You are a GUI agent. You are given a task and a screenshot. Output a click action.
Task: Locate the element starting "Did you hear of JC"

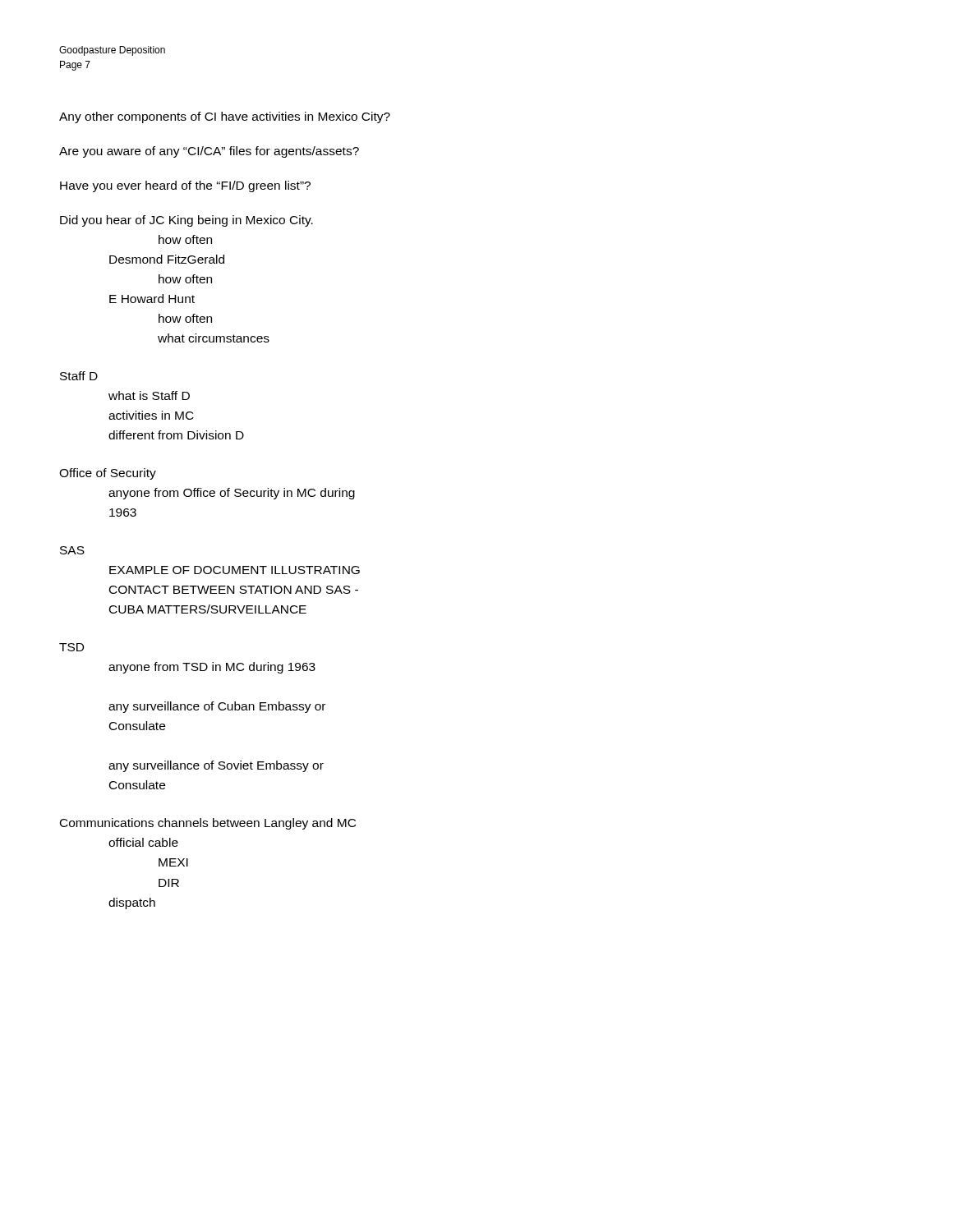tap(186, 279)
